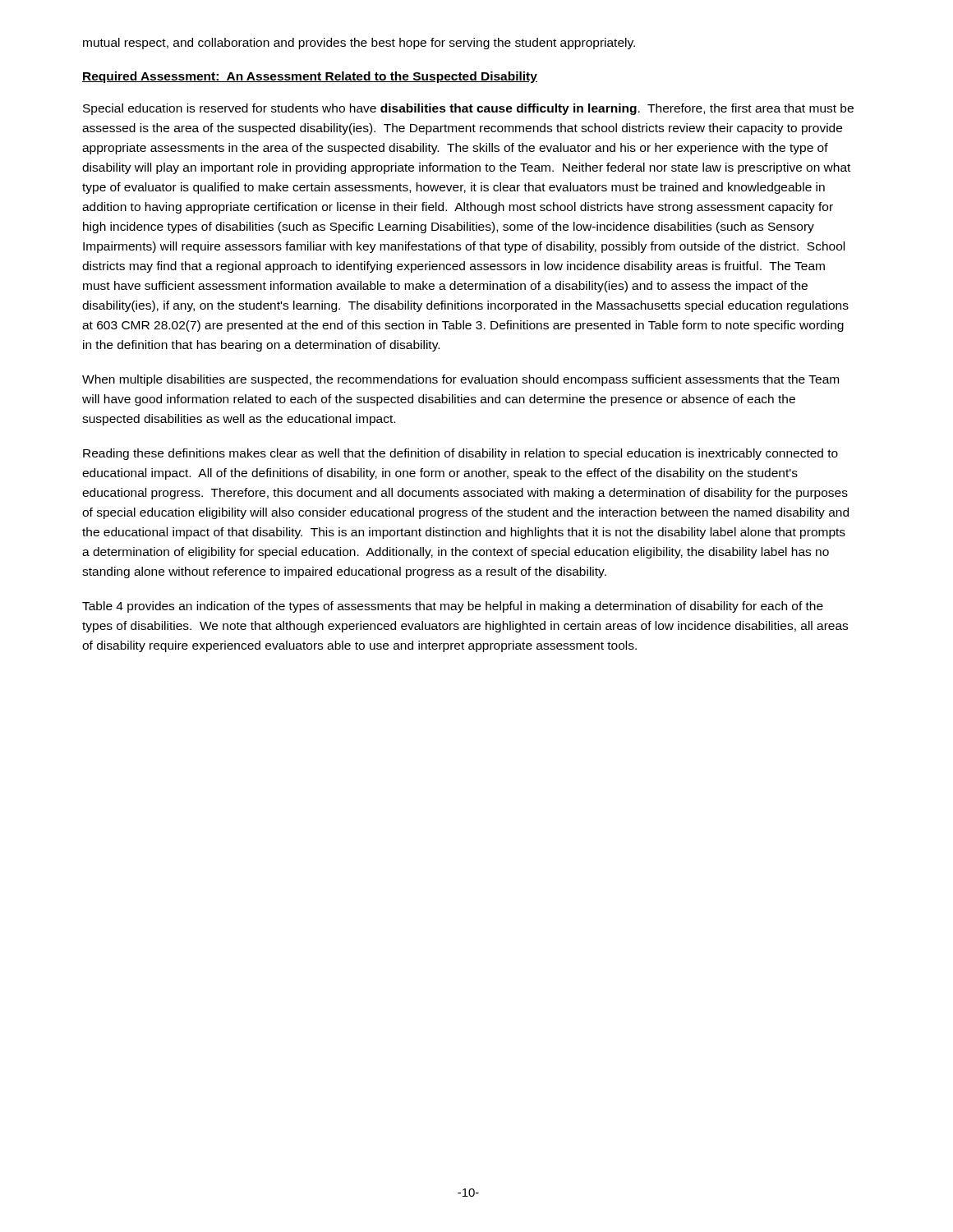Screen dimensions: 1232x953
Task: Find the section header containing "Required Assessment: An Assessment"
Action: pyautogui.click(x=310, y=76)
